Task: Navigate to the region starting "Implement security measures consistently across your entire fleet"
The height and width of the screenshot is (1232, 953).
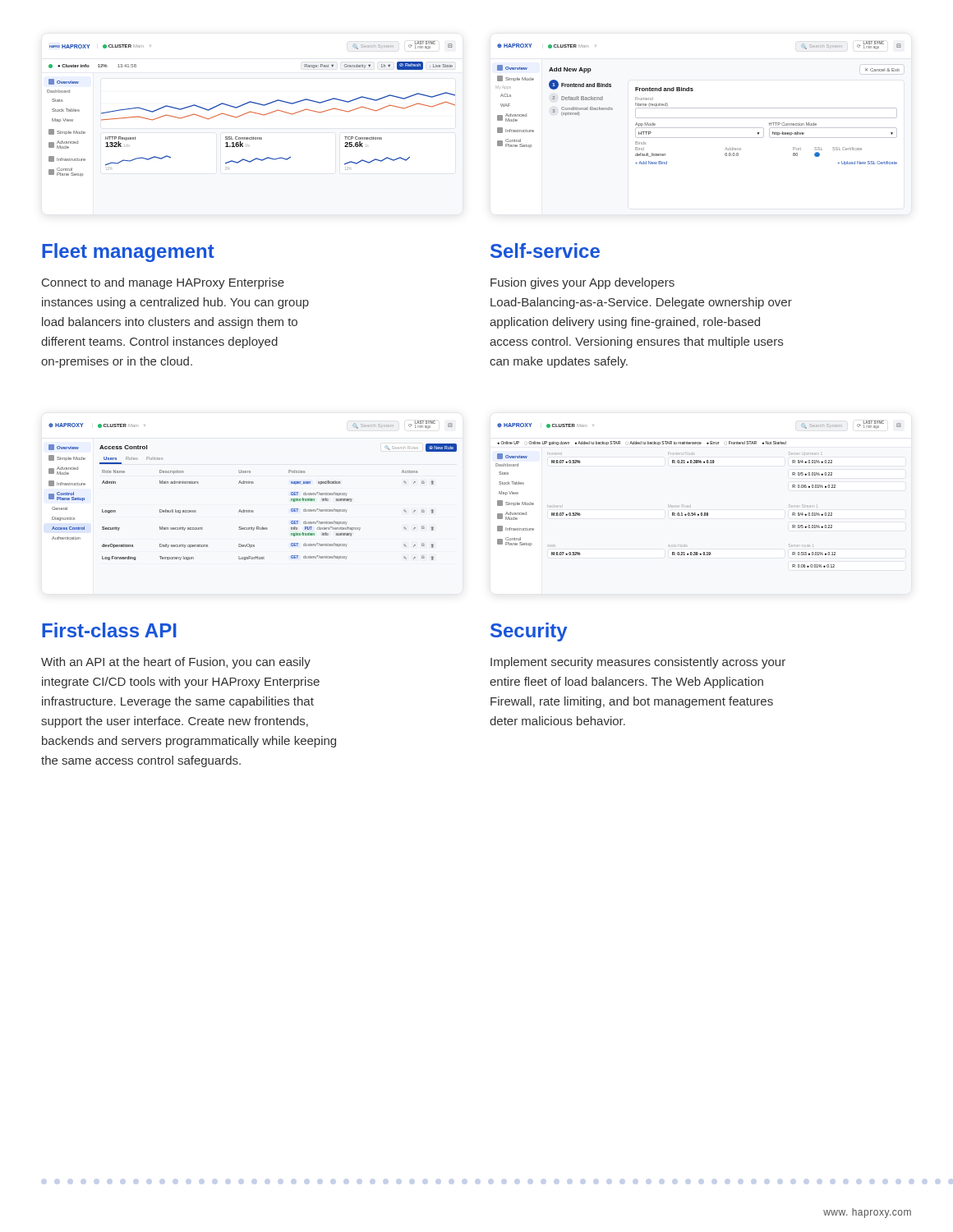Action: point(701,692)
